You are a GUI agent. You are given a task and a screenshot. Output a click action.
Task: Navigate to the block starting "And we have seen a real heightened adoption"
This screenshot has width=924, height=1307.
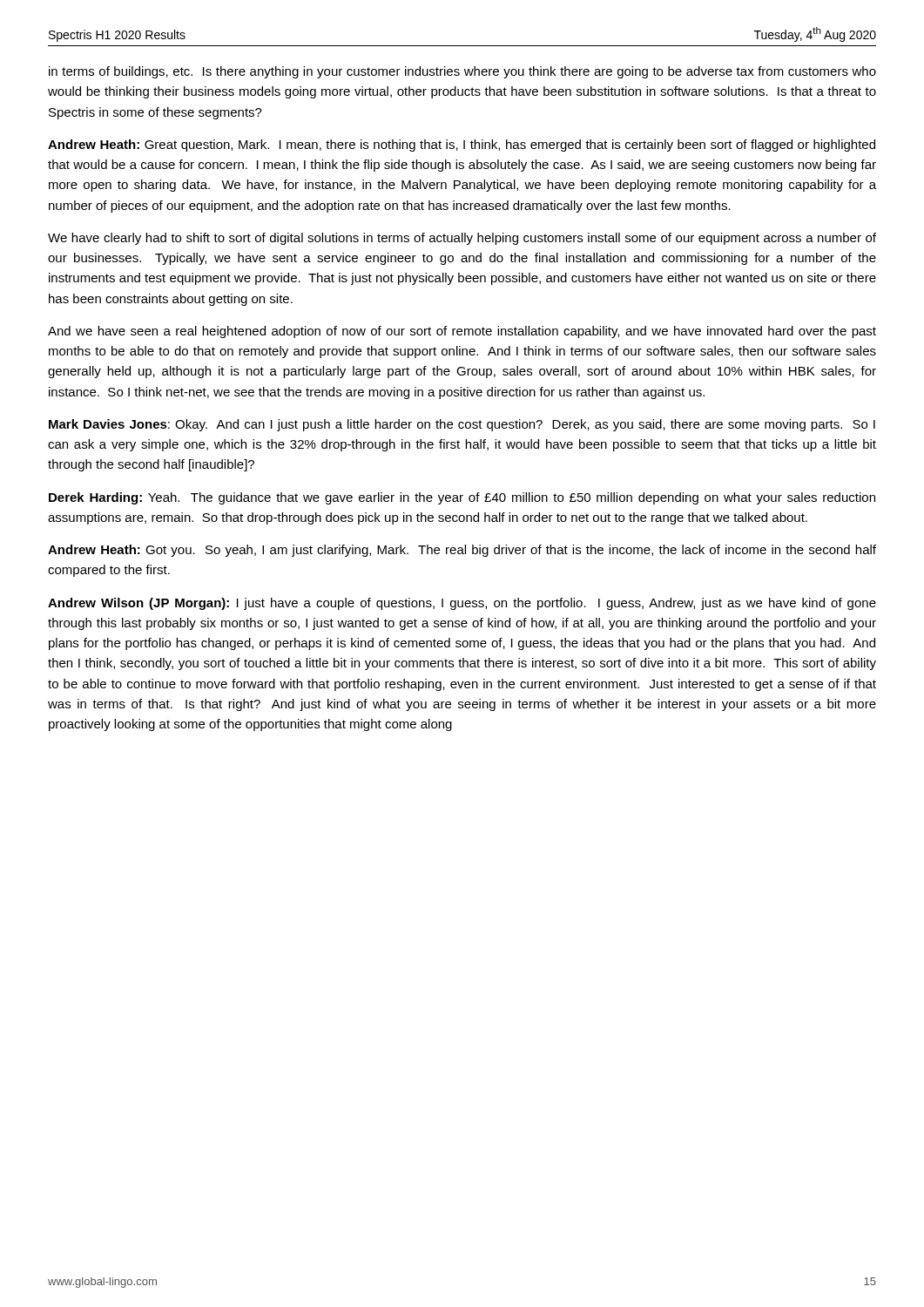[462, 361]
